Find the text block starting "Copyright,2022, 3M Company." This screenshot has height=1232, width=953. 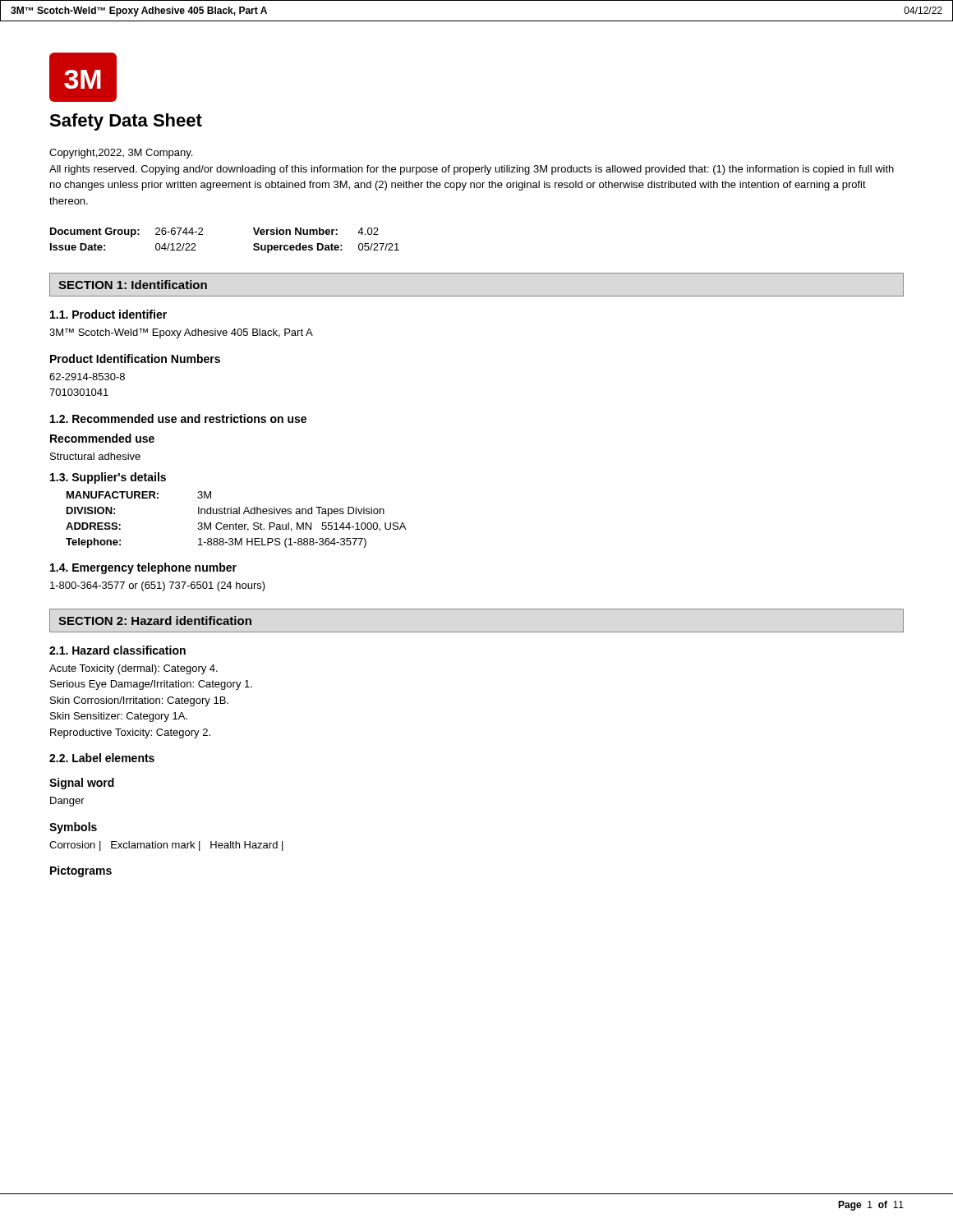(472, 176)
